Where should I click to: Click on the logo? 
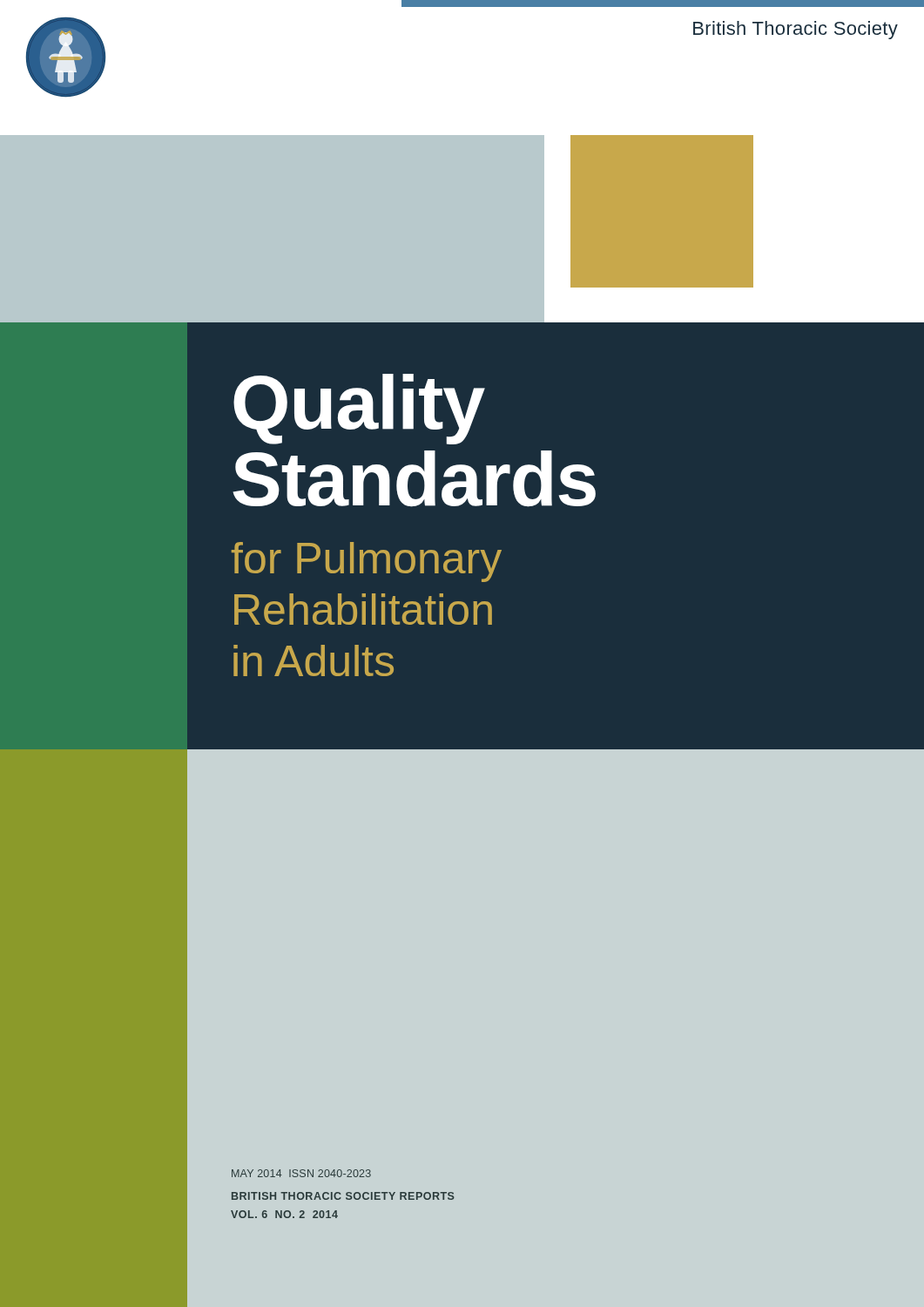point(66,57)
